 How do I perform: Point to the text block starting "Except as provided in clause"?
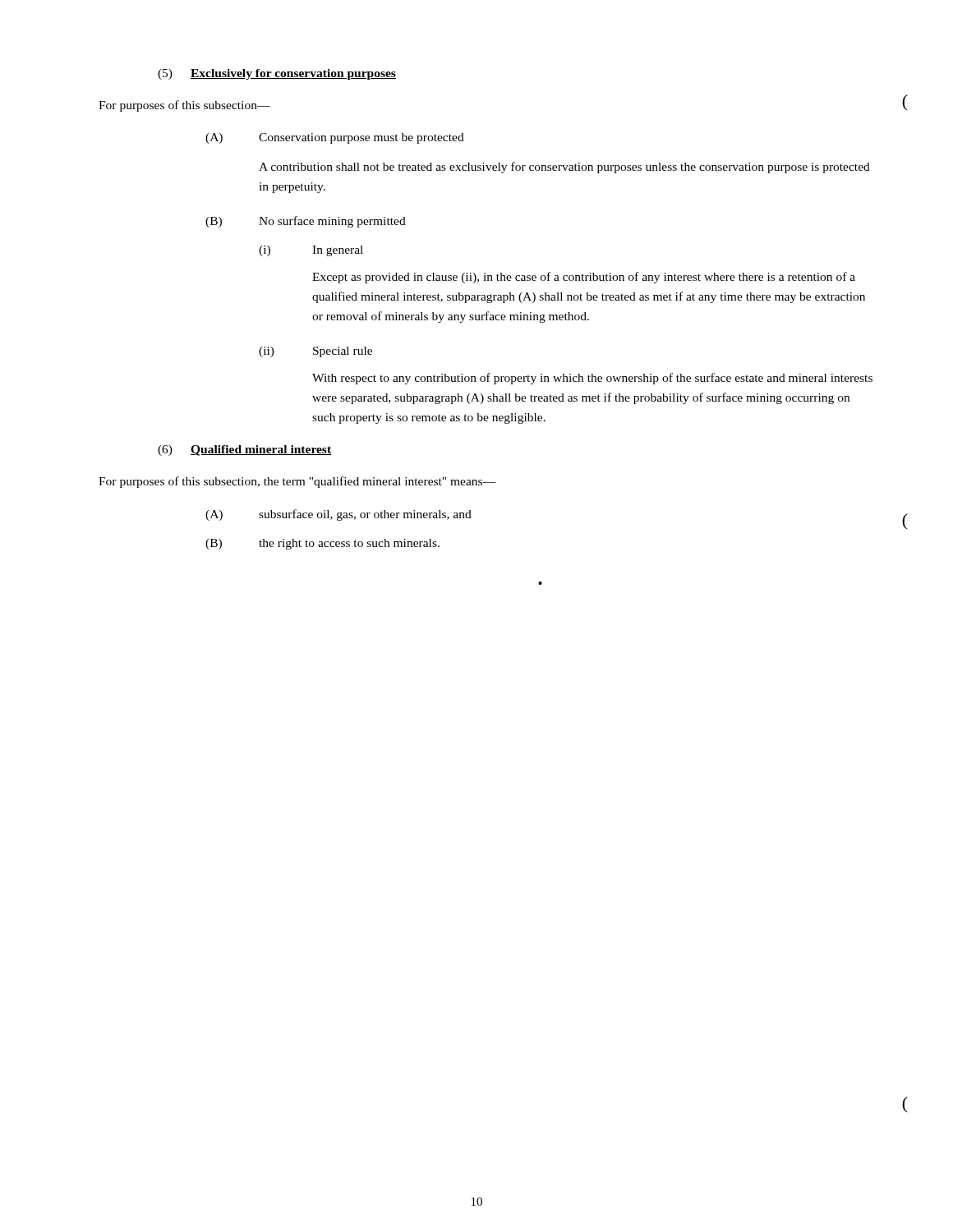589,296
